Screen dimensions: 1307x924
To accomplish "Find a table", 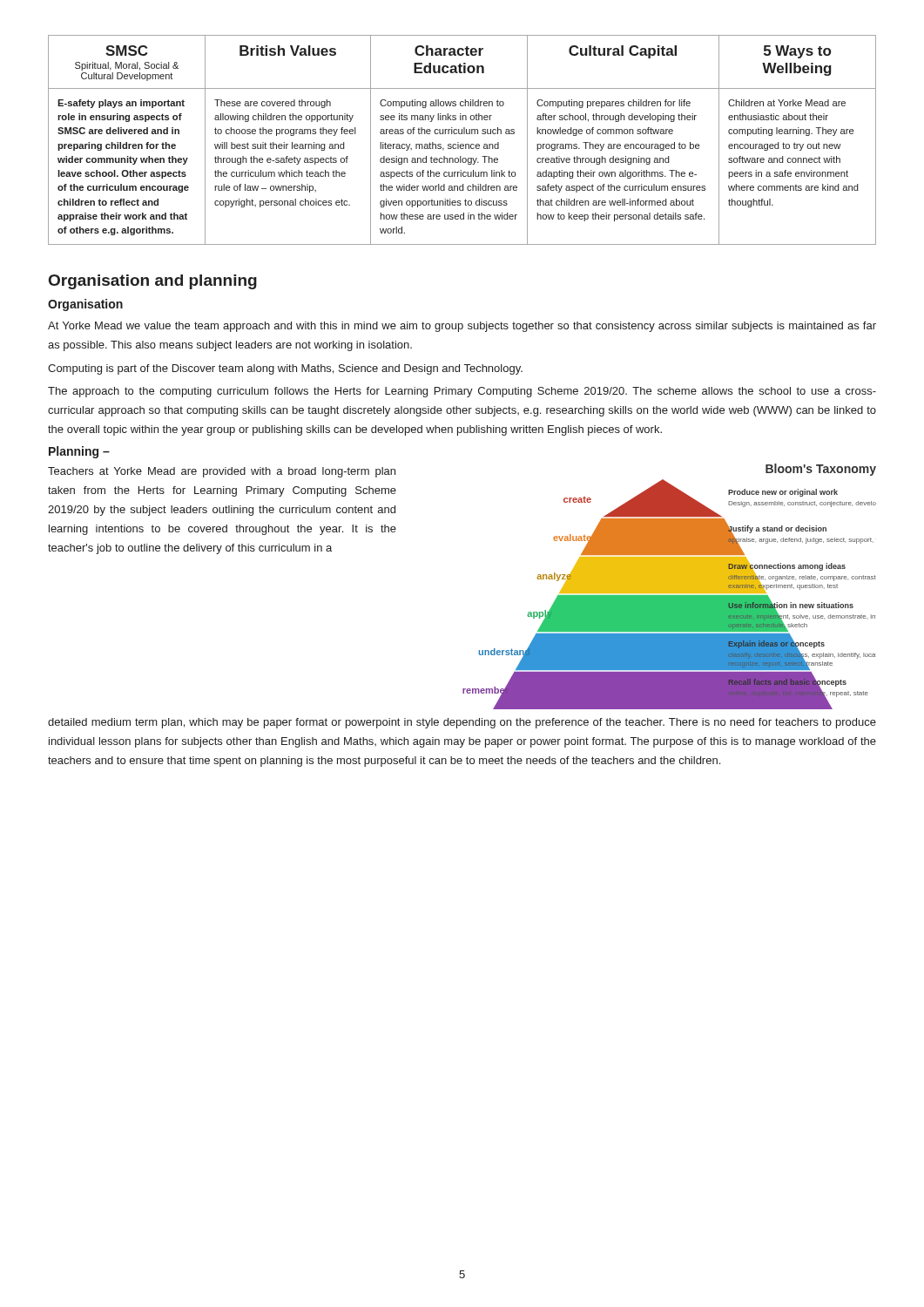I will coord(462,140).
